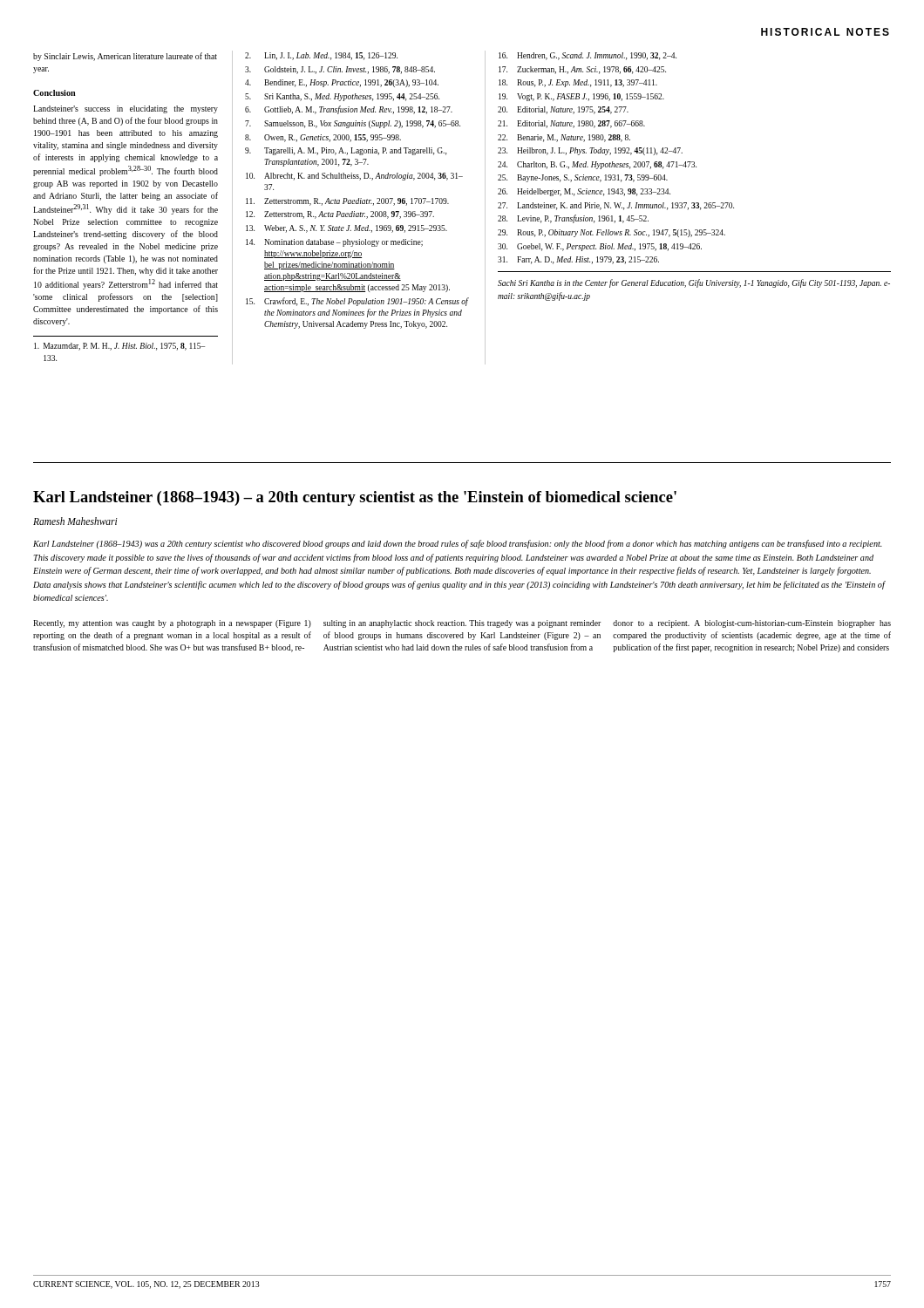Navigate to the text starting "29.Rous, P., Obituary Not."

694,233
